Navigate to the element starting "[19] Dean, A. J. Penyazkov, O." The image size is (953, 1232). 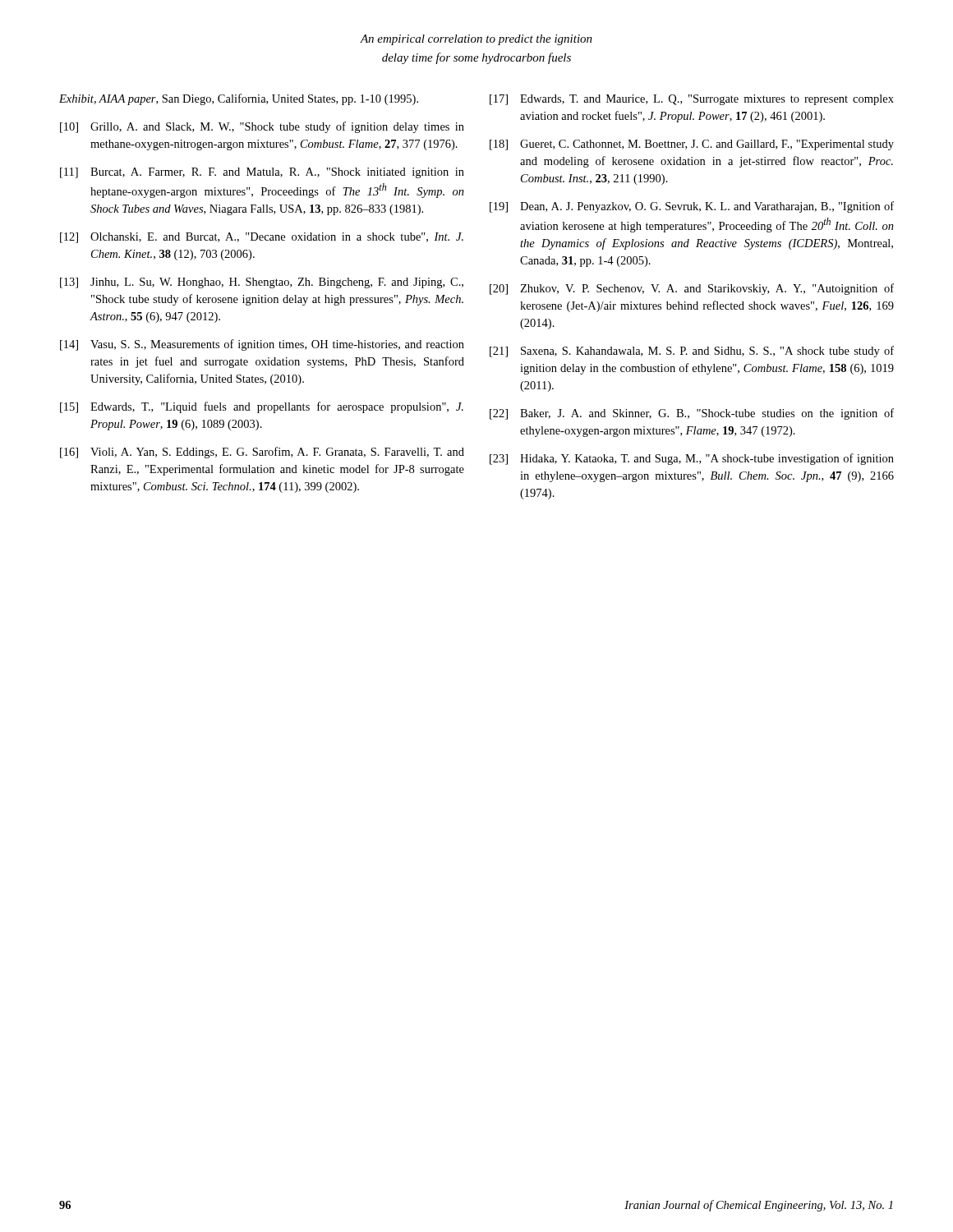point(691,234)
